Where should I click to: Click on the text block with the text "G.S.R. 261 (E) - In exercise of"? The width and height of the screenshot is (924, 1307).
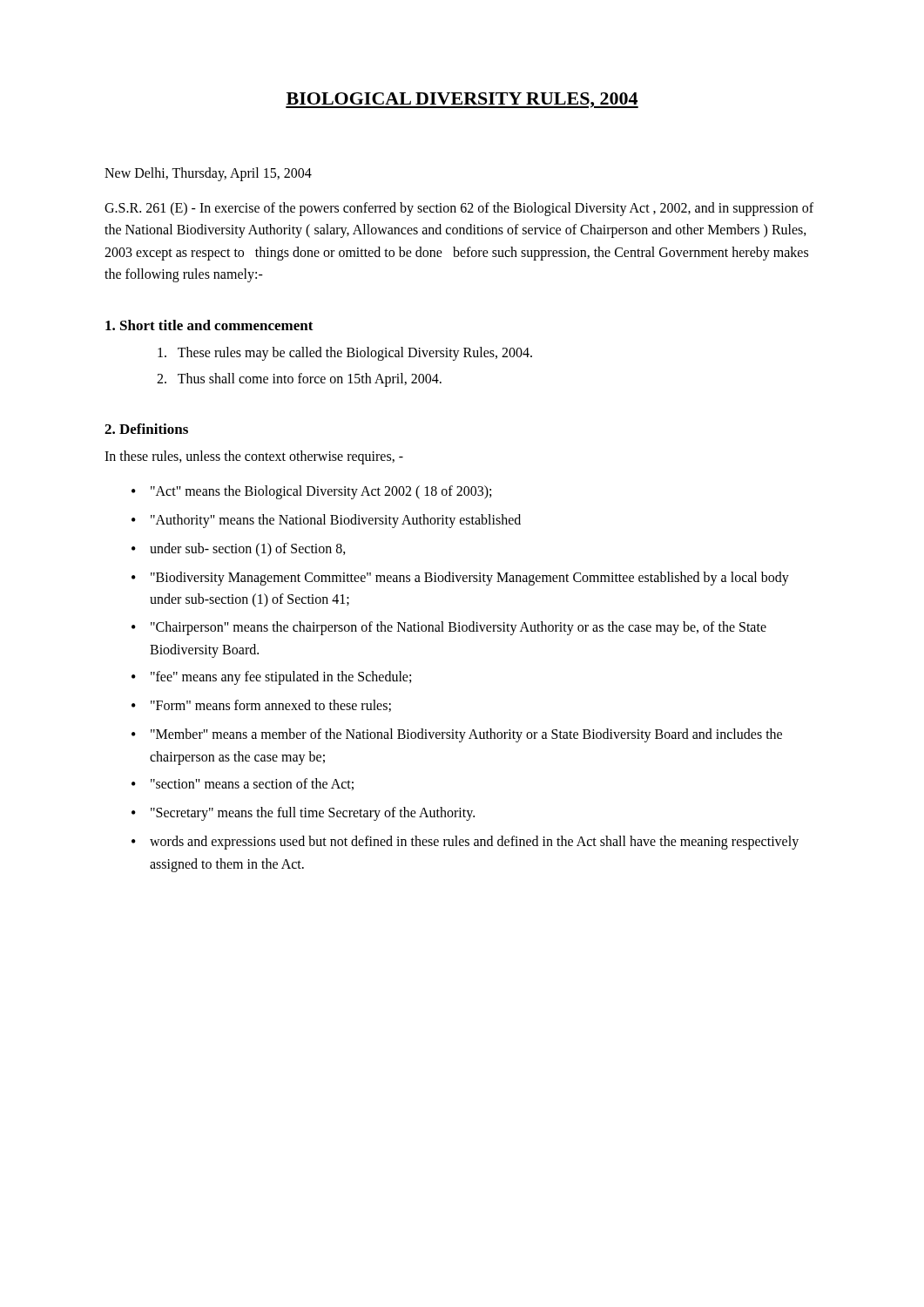[x=459, y=241]
